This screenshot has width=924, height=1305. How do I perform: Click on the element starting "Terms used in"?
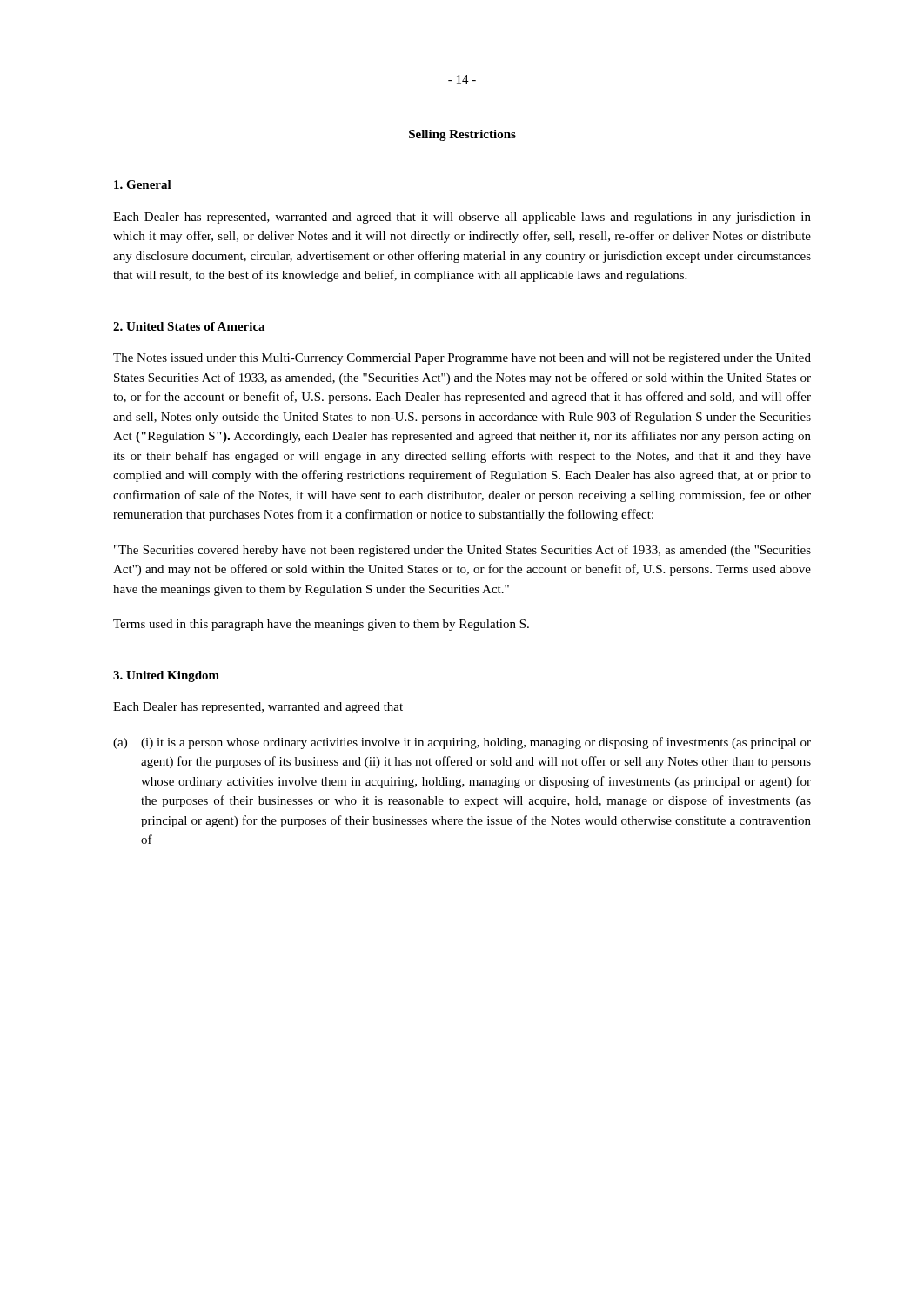(x=321, y=624)
